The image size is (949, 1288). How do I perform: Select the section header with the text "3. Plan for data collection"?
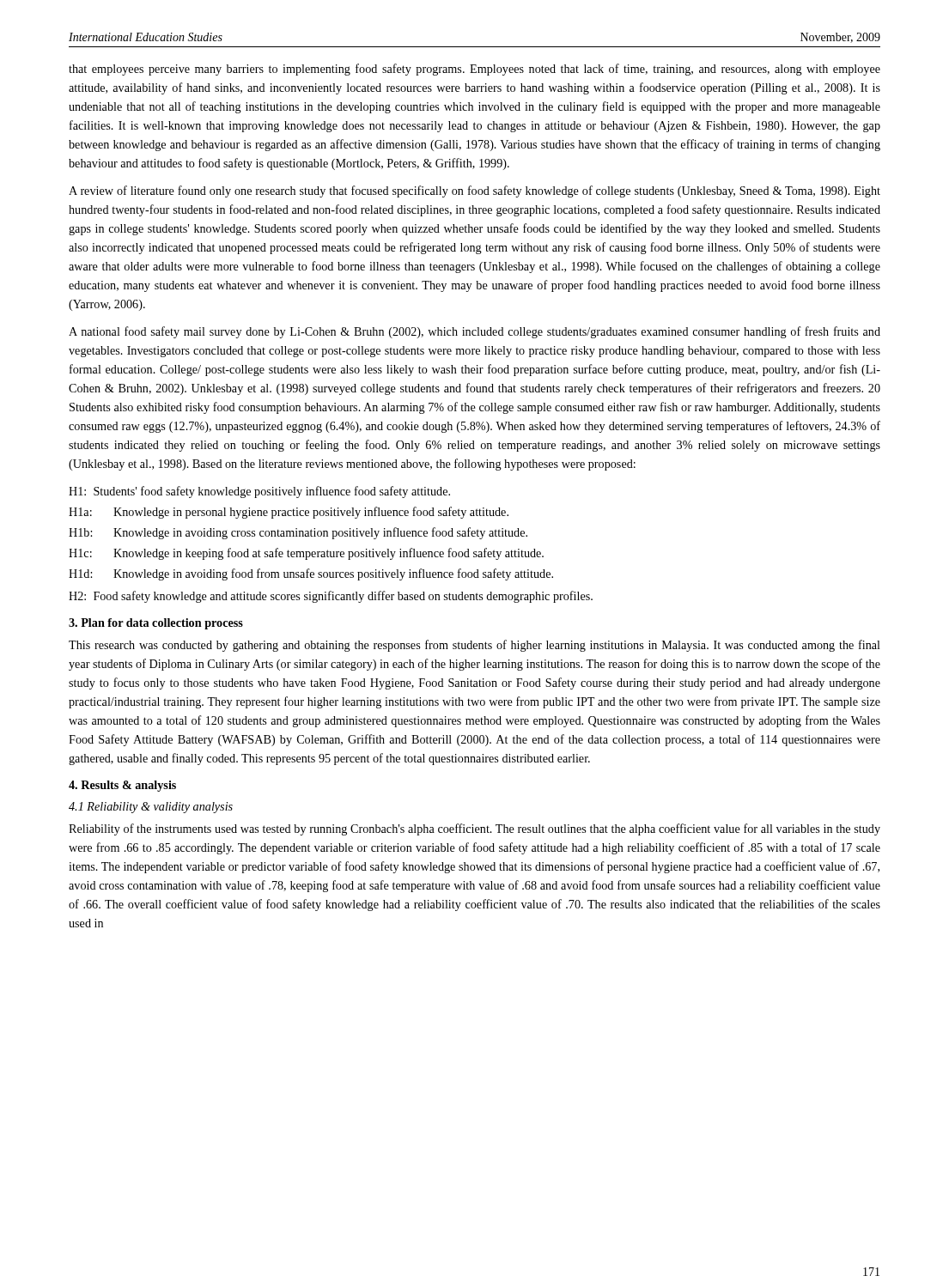pyautogui.click(x=156, y=623)
